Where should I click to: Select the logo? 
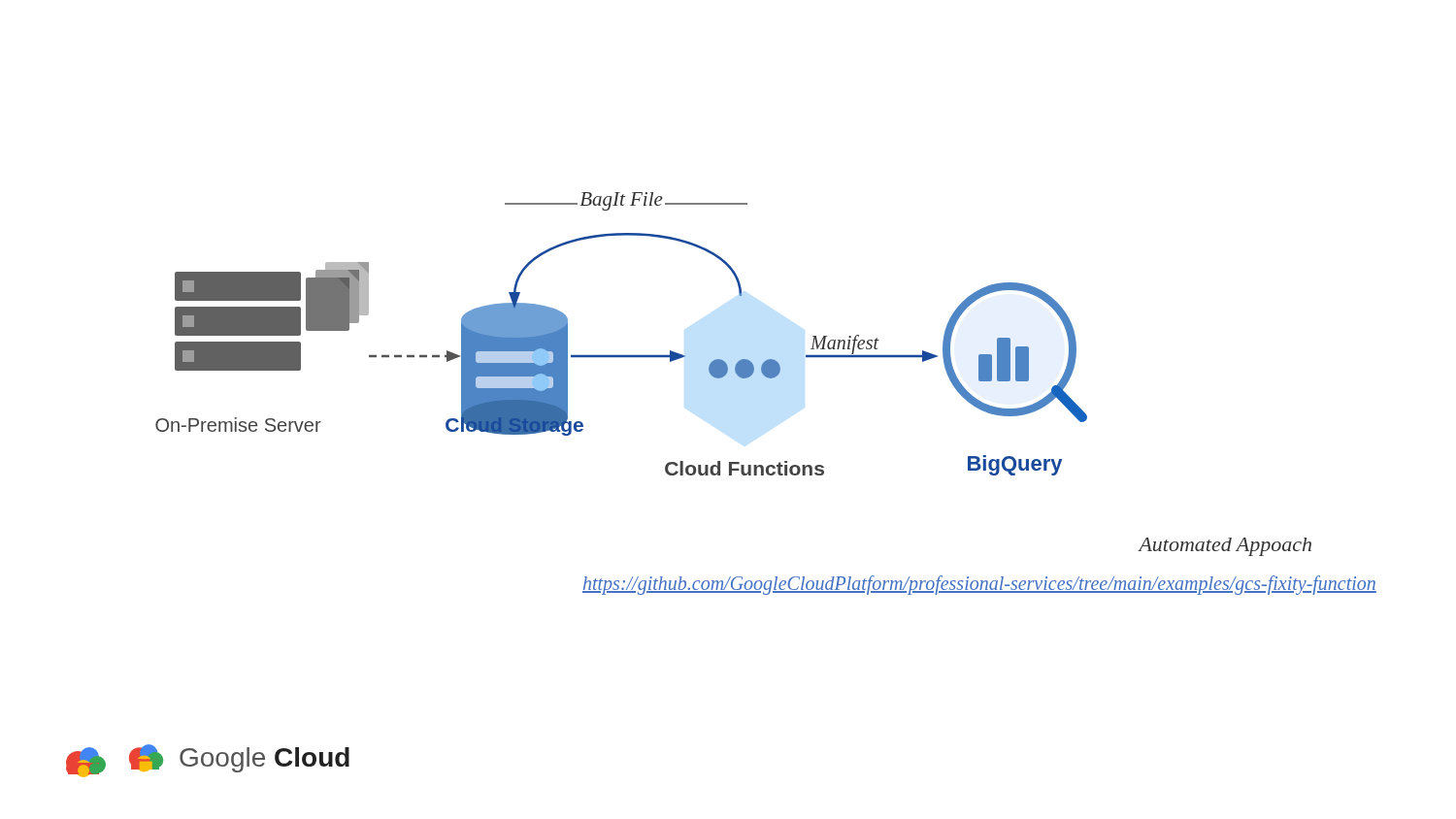(204, 758)
